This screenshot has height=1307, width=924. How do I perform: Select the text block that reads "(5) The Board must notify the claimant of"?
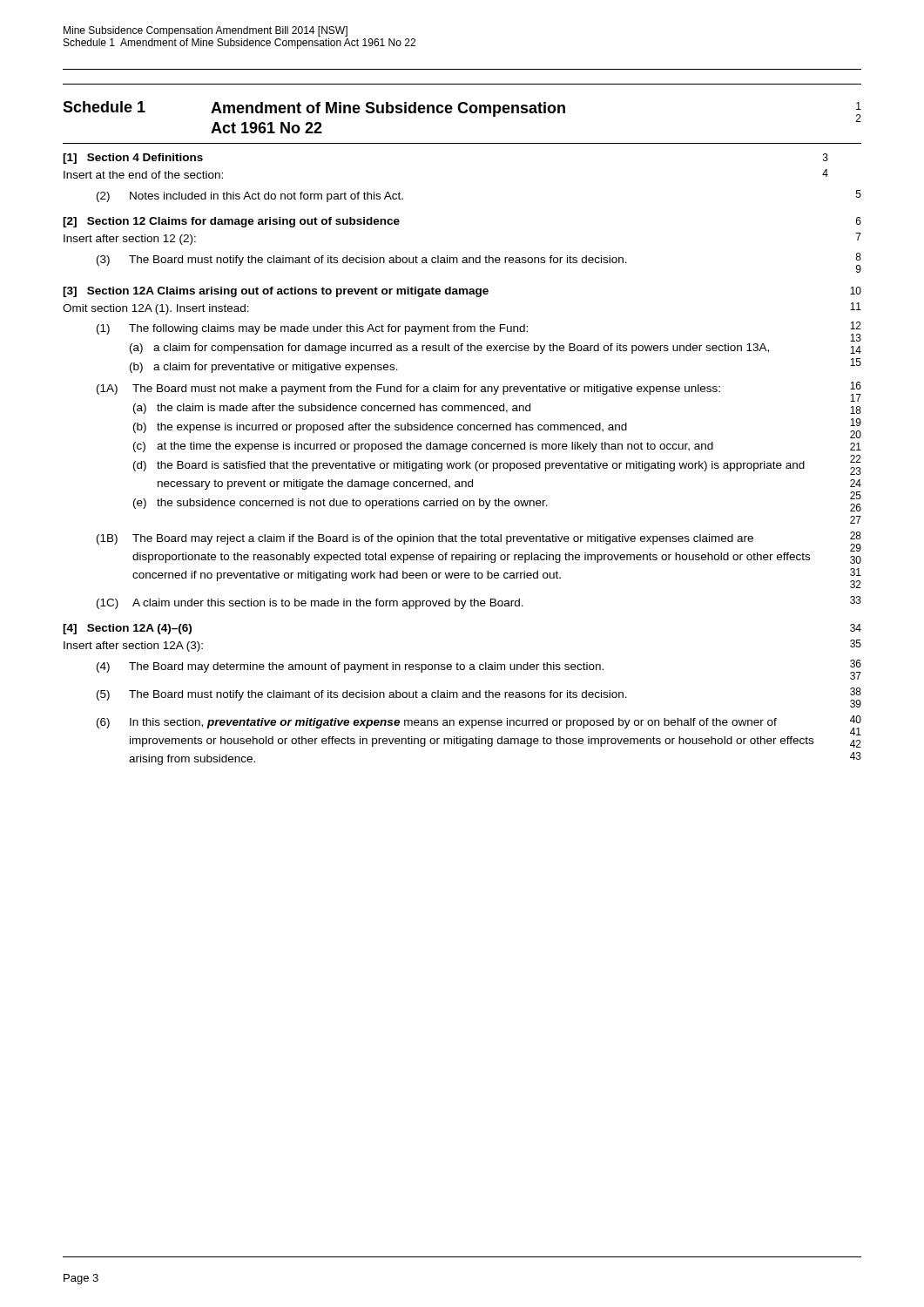click(x=462, y=698)
